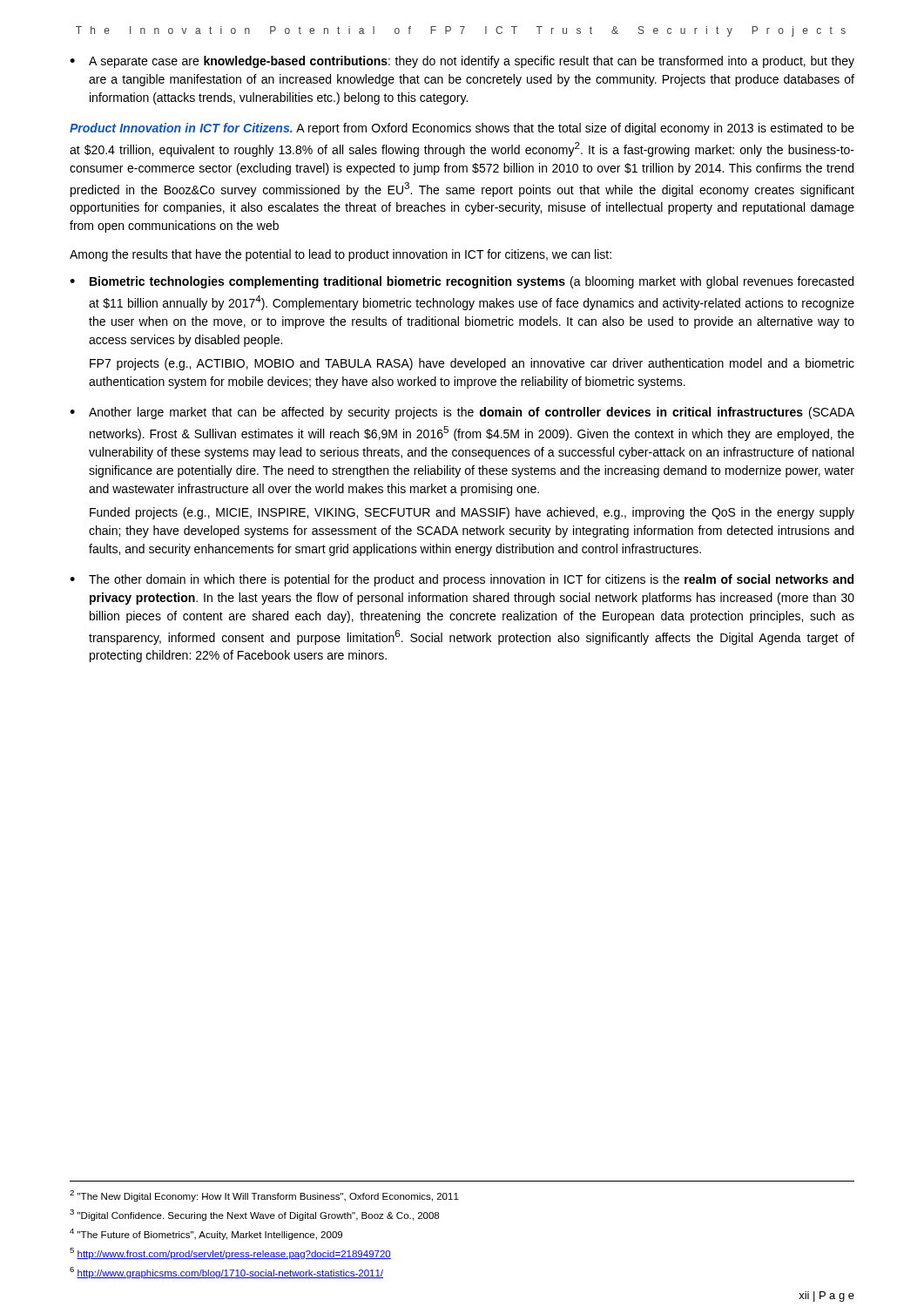Click on the region starting "• A separate case are knowledge-based contributions:"
The image size is (924, 1307).
click(462, 80)
